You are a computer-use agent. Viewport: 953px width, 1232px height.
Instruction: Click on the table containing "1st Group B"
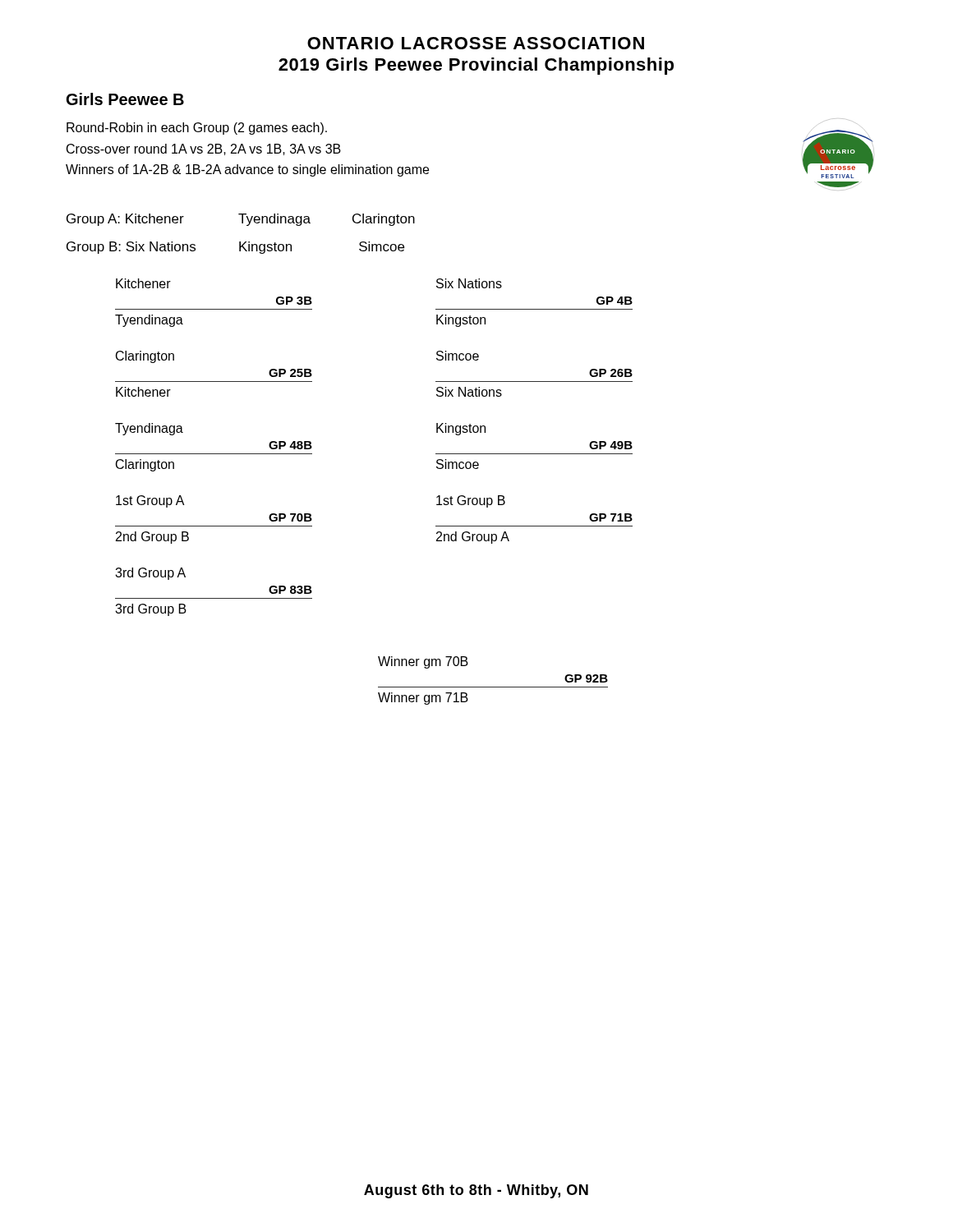[534, 519]
